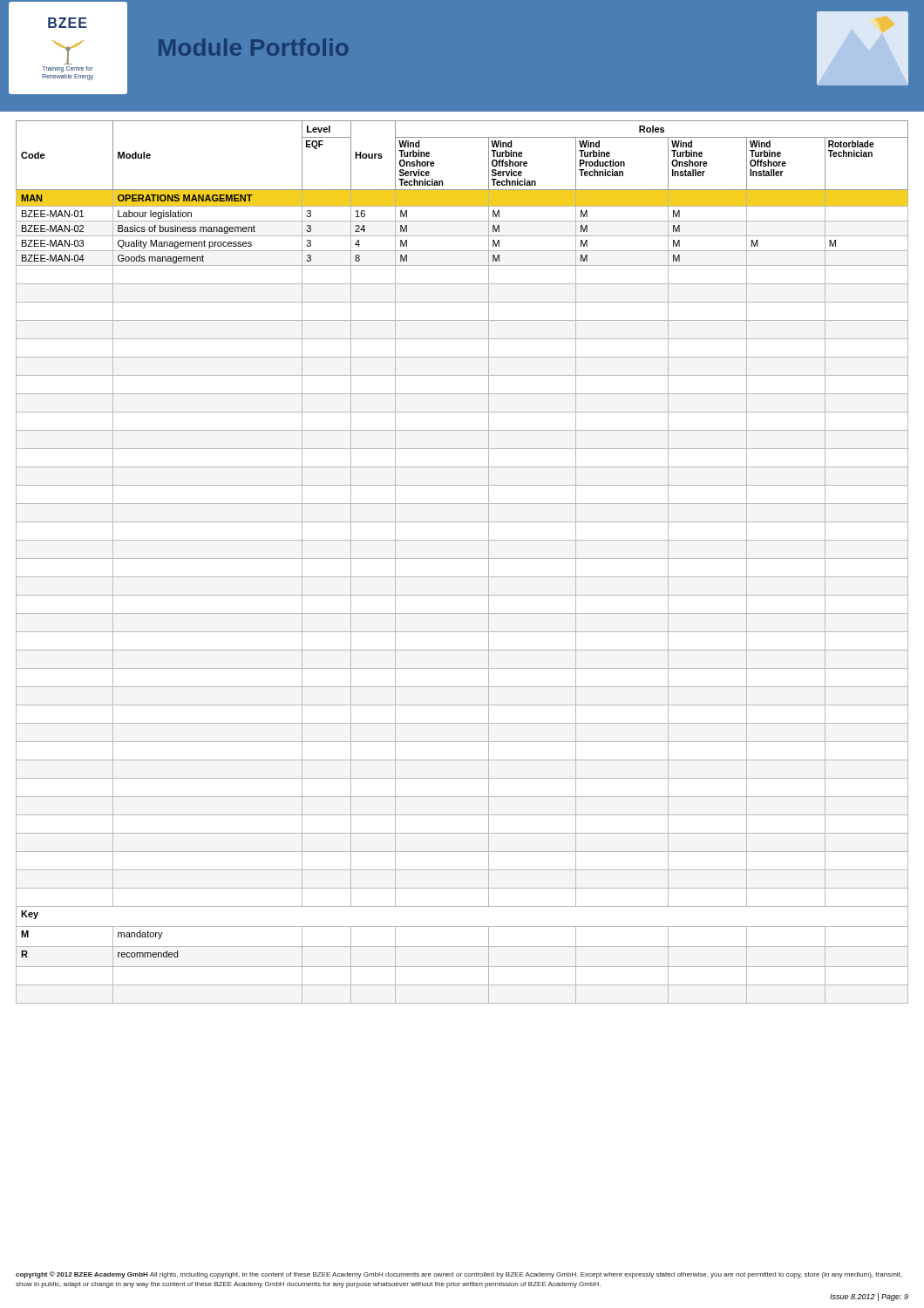Locate the table with the text "Wind Turbine Offshore Installer"

click(462, 666)
